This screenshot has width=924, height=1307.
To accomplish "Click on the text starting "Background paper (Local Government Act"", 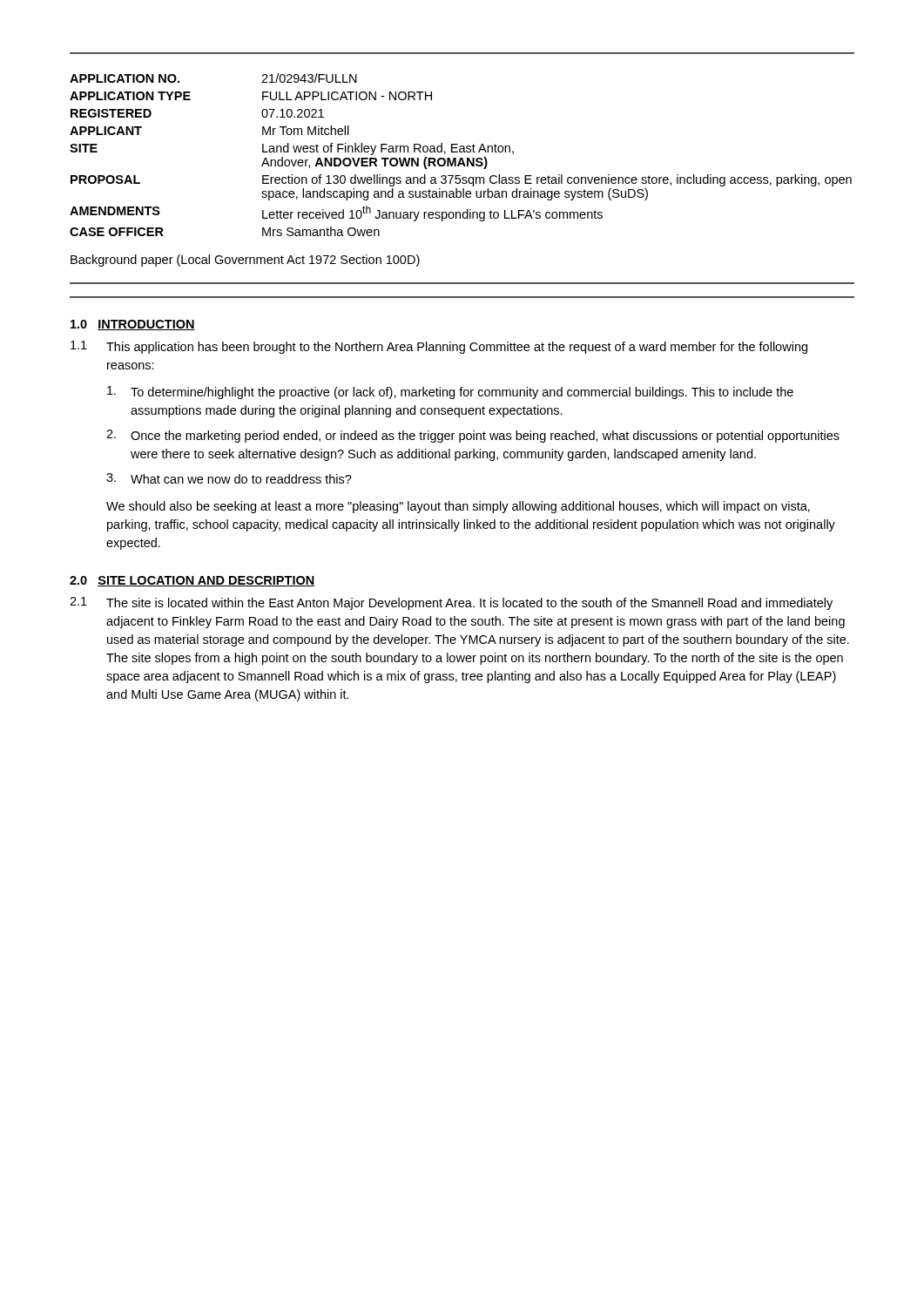I will point(245,260).
